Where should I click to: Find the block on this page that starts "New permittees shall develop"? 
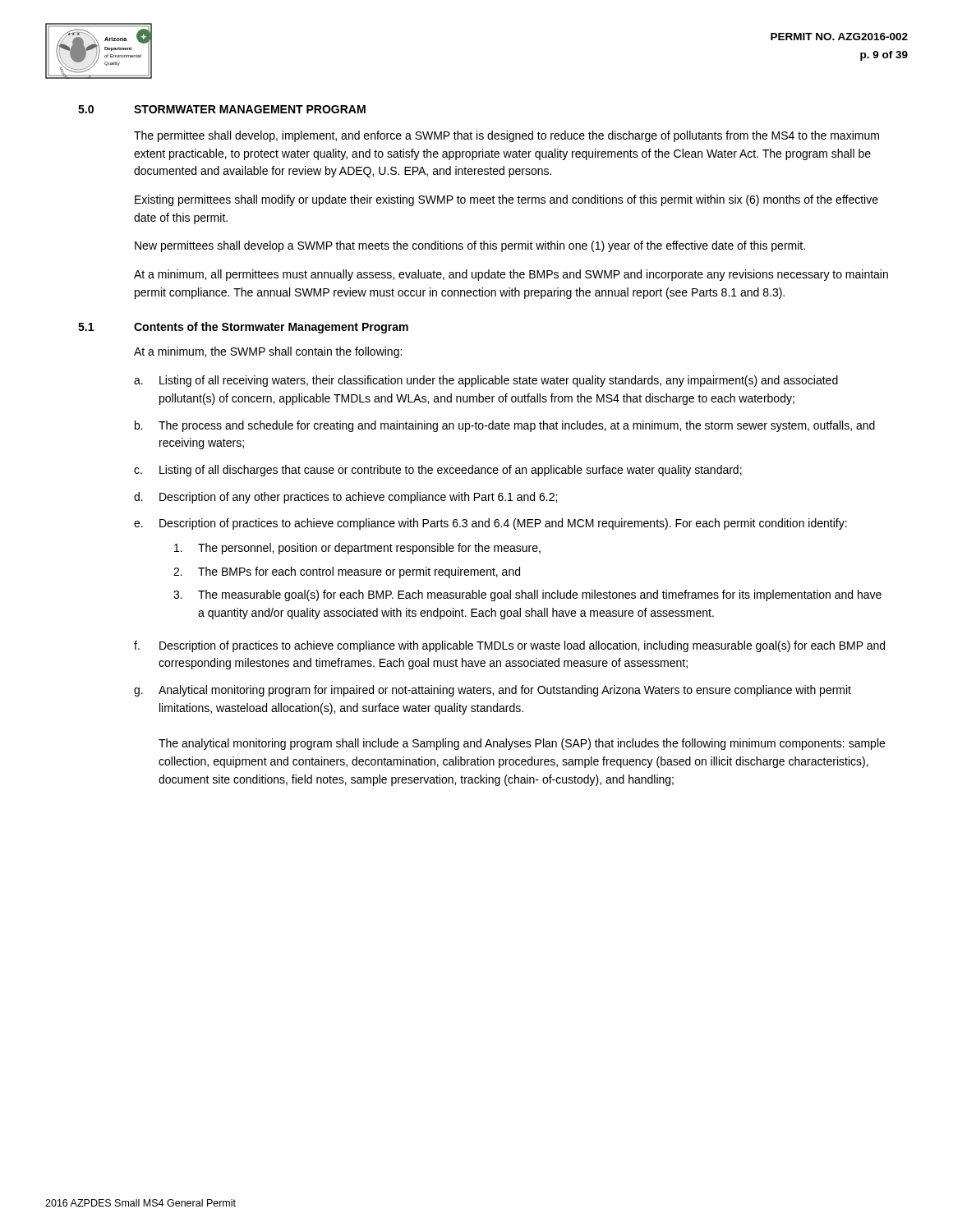pos(470,246)
